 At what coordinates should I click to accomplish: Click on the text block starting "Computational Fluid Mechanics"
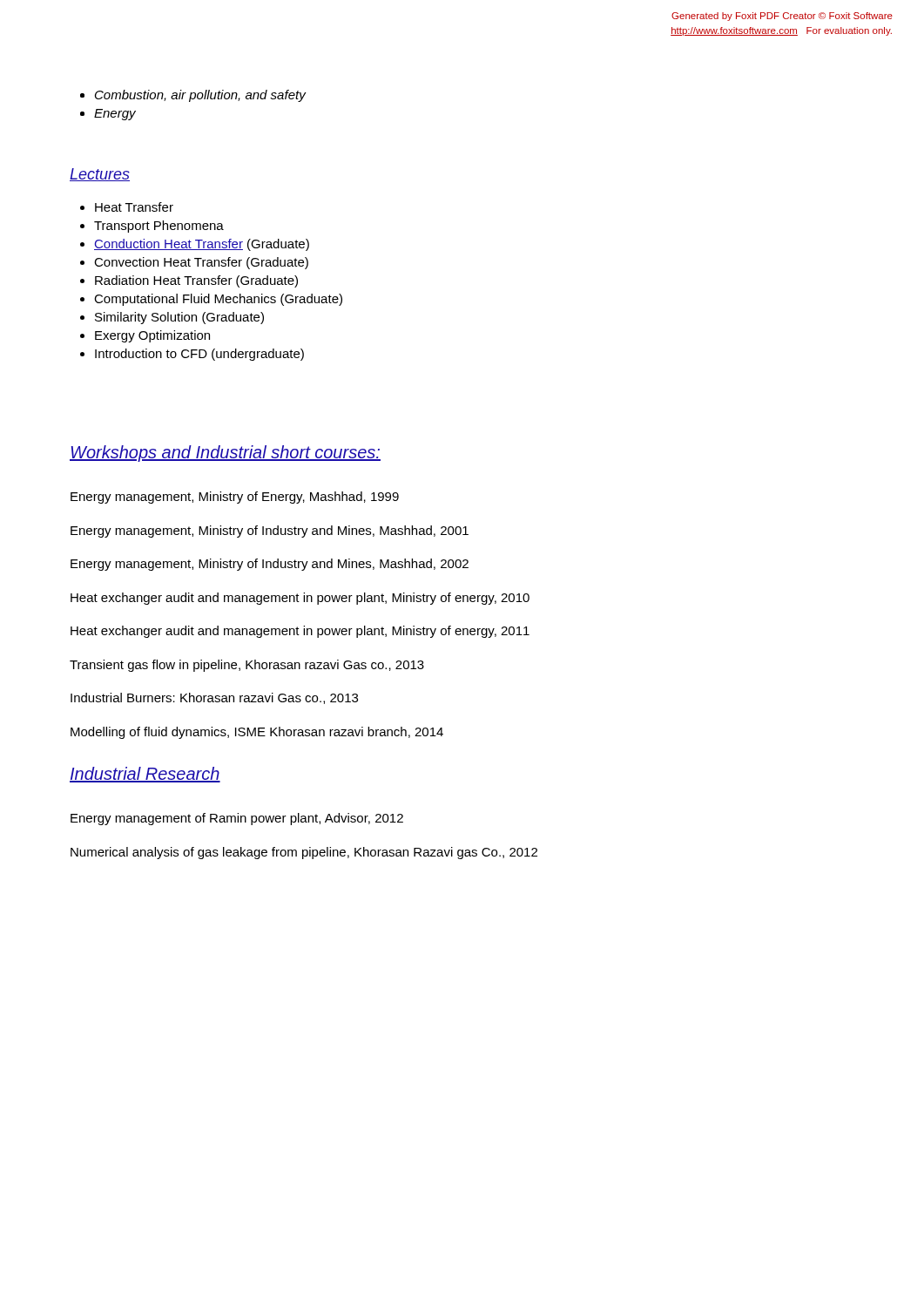click(x=218, y=300)
